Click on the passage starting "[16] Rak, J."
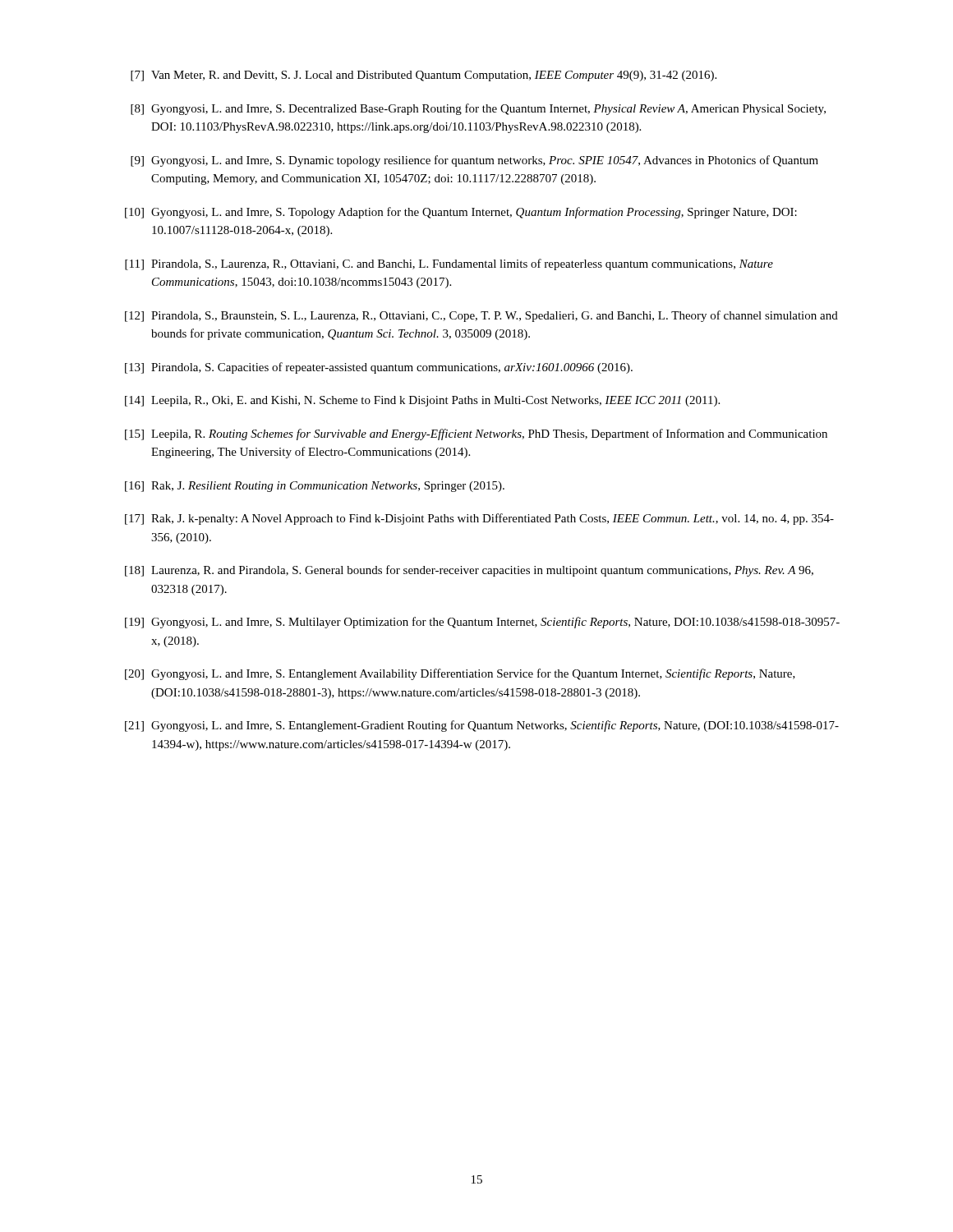Image resolution: width=953 pixels, height=1232 pixels. 476,485
